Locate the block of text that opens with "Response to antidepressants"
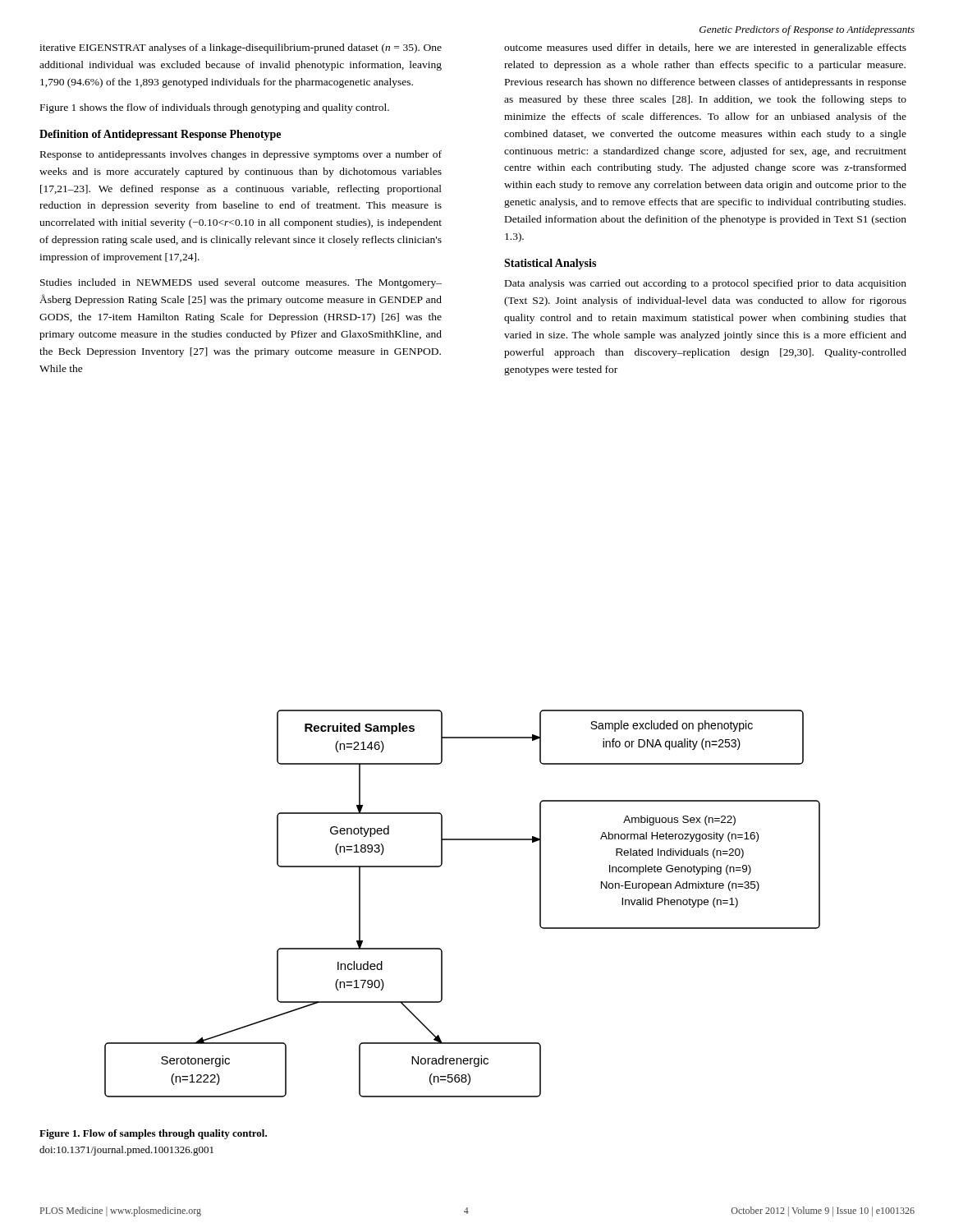The width and height of the screenshot is (954, 1232). [241, 205]
